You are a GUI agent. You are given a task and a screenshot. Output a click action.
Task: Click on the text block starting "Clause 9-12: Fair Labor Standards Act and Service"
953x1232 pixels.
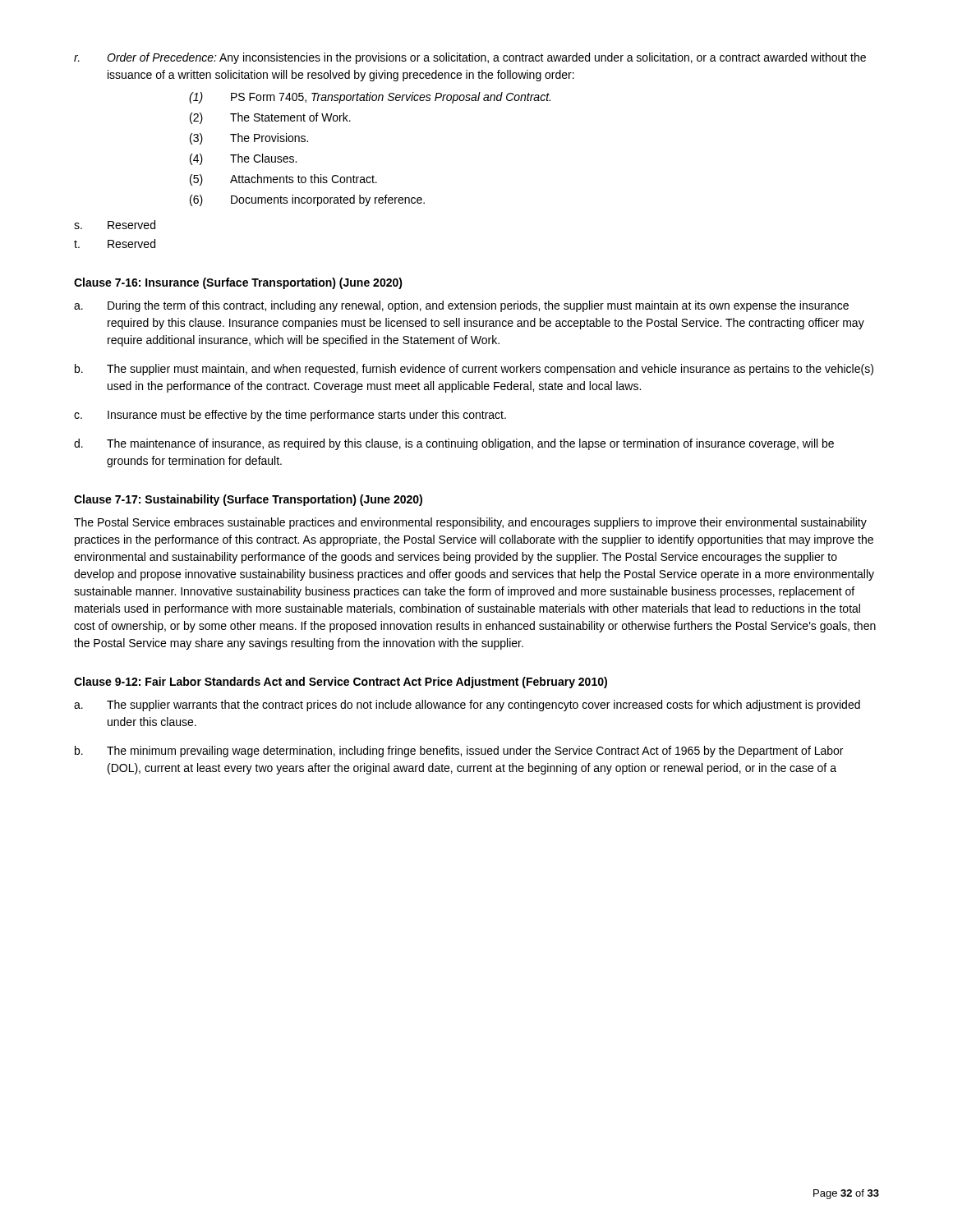(x=341, y=682)
